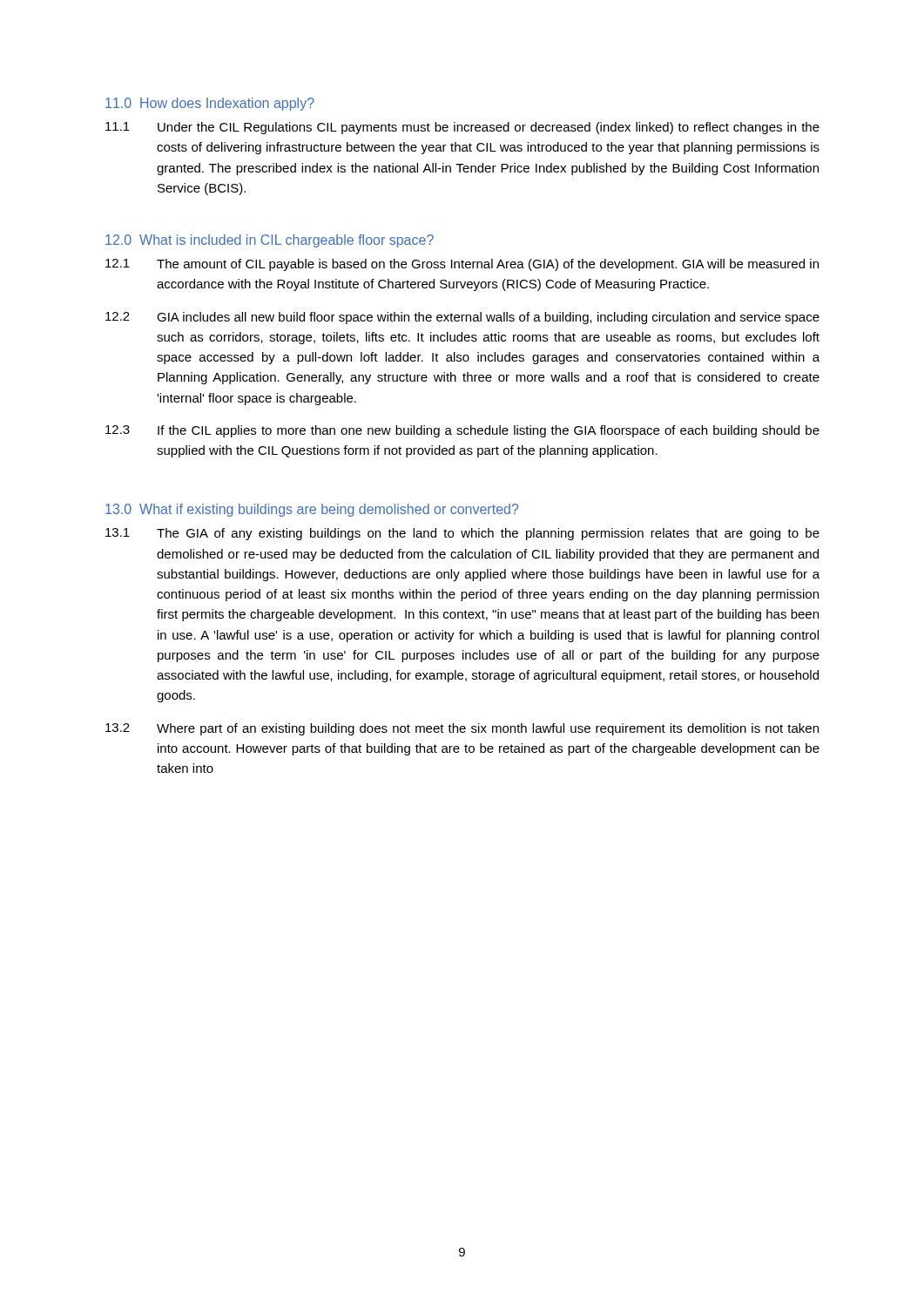Select the block starting "2 GIA includes all new build floor"
The height and width of the screenshot is (1307, 924).
click(462, 357)
